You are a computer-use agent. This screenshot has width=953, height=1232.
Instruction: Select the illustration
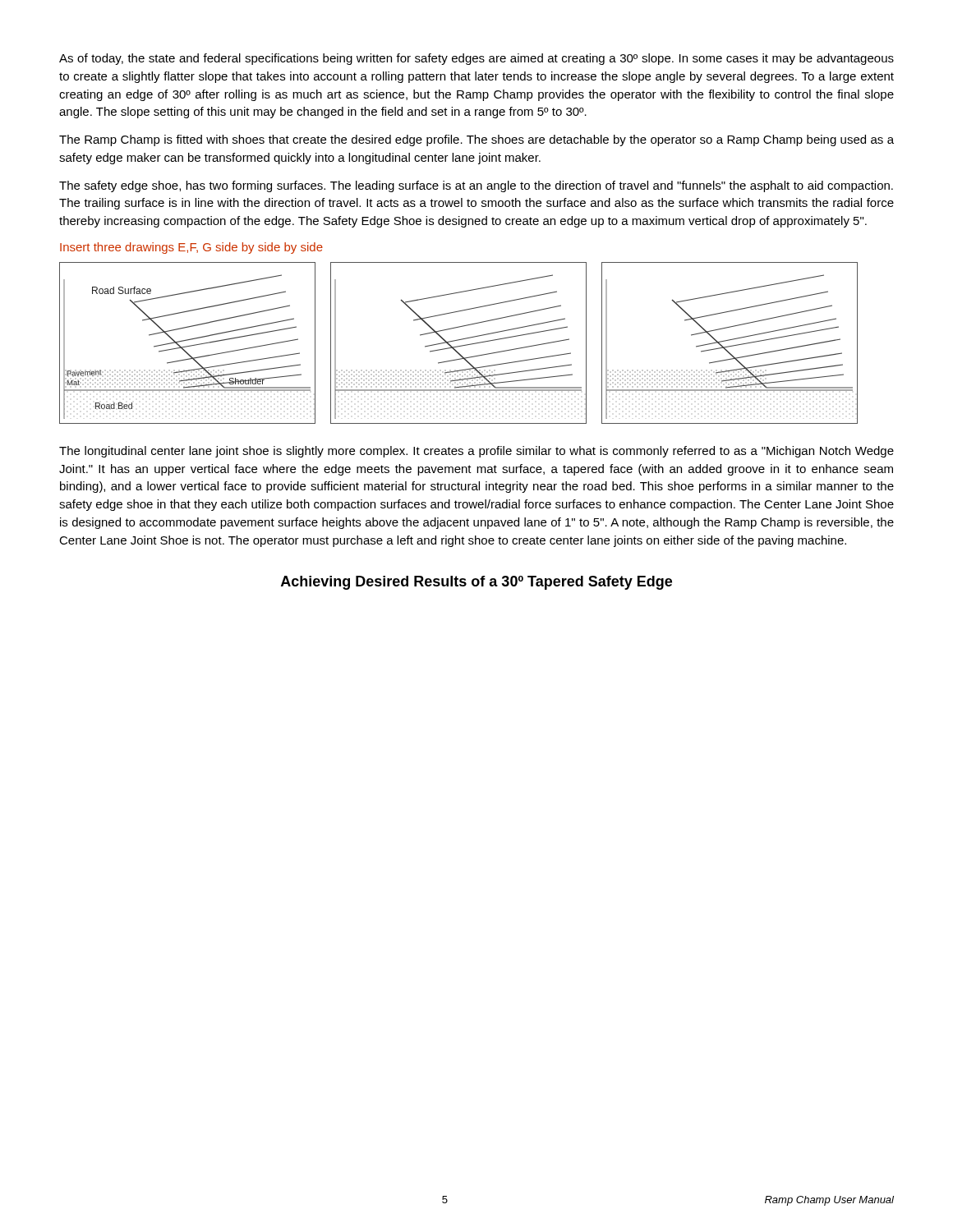(x=476, y=343)
